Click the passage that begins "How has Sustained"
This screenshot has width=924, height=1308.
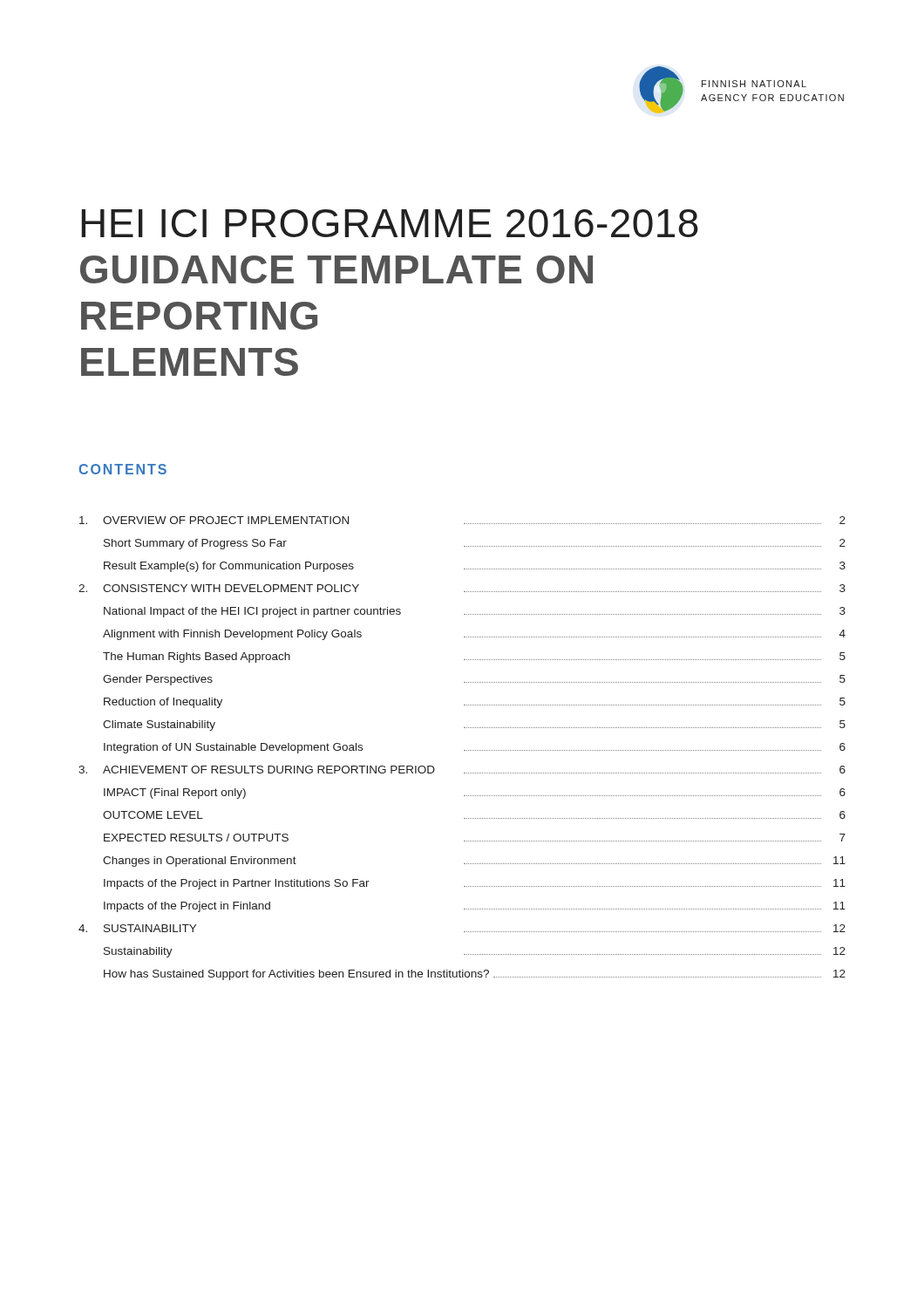(474, 974)
